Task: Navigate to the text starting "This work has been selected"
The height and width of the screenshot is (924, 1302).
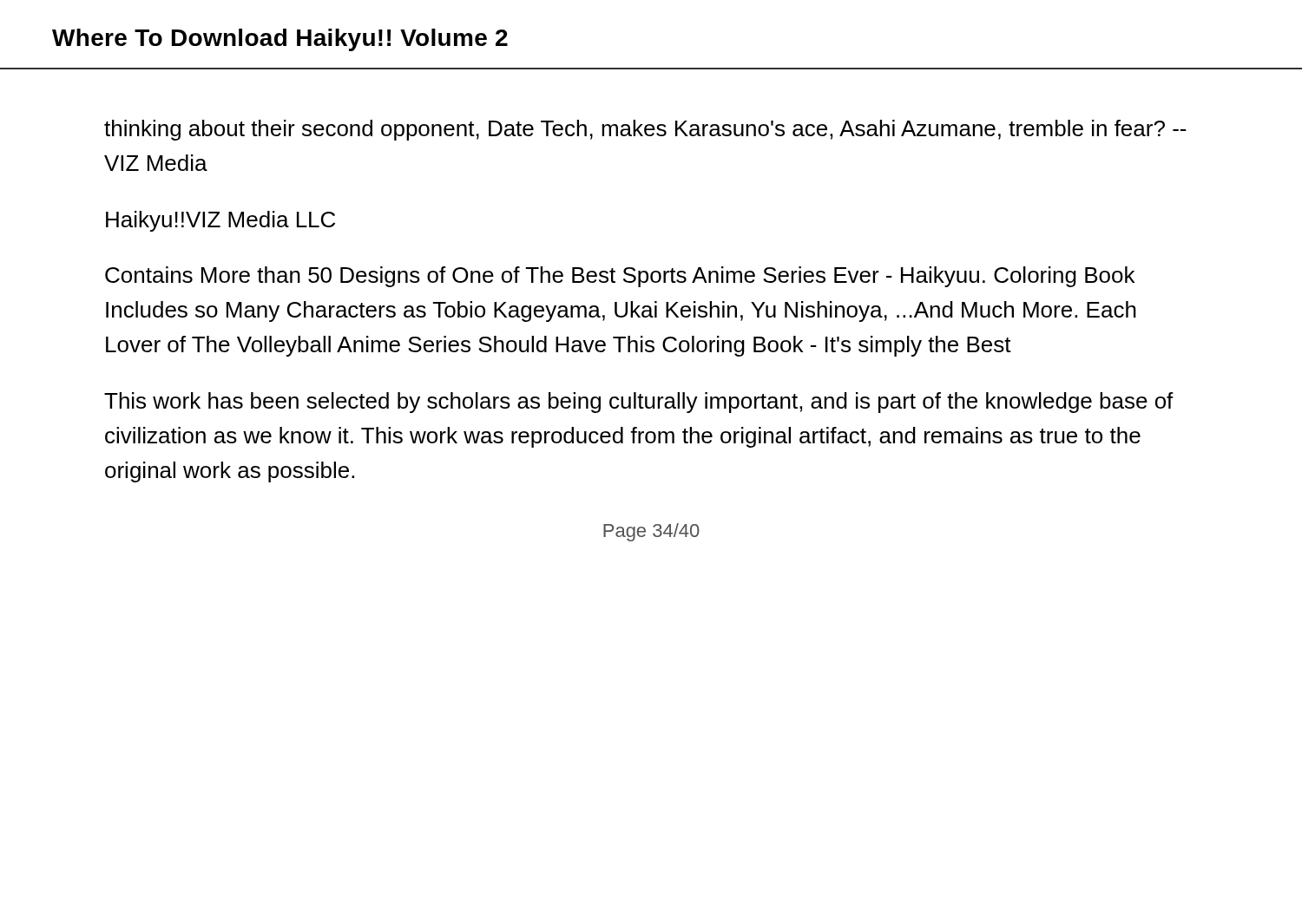Action: 639,436
